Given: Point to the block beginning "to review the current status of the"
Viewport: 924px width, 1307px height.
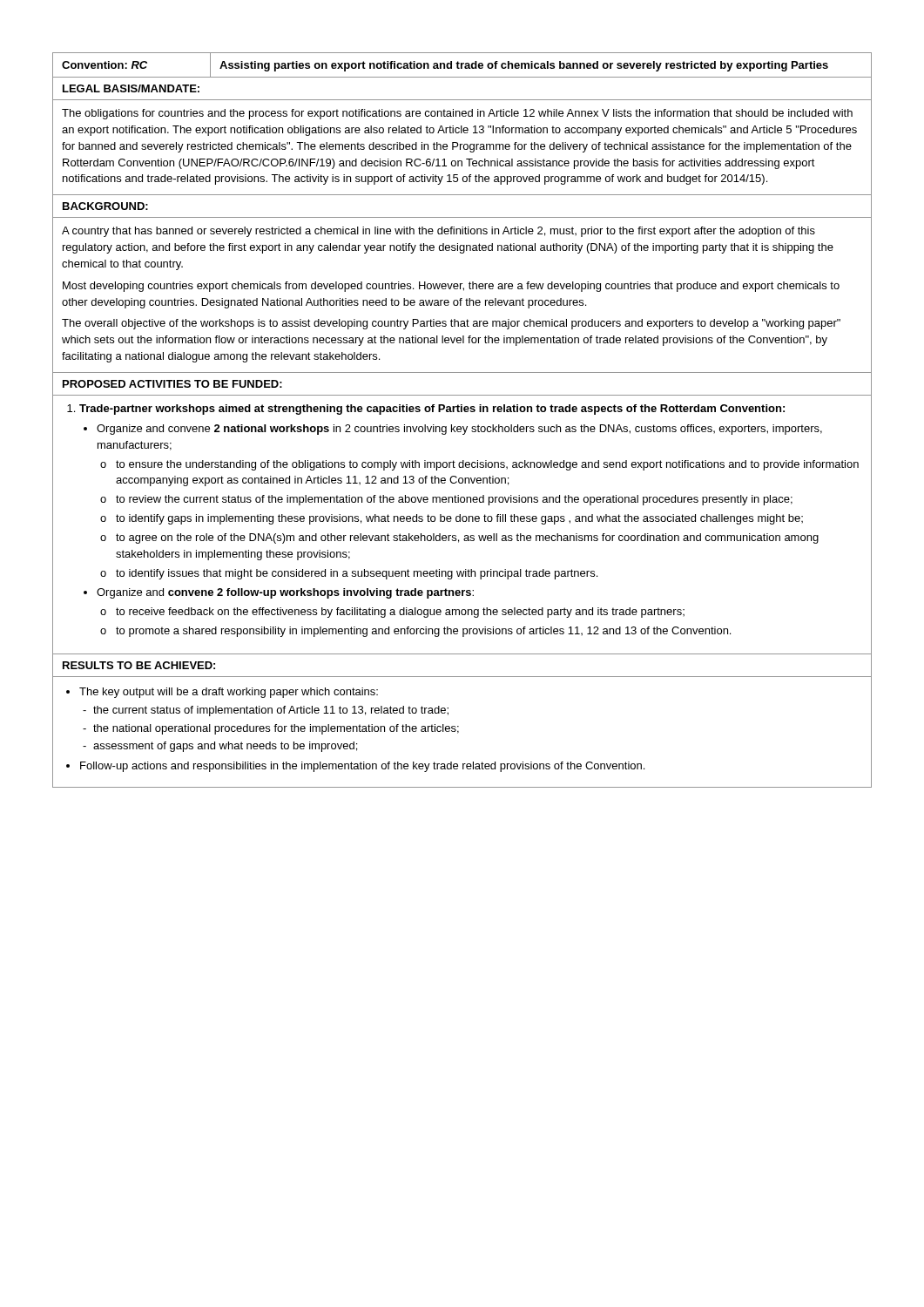Looking at the screenshot, I should (454, 499).
